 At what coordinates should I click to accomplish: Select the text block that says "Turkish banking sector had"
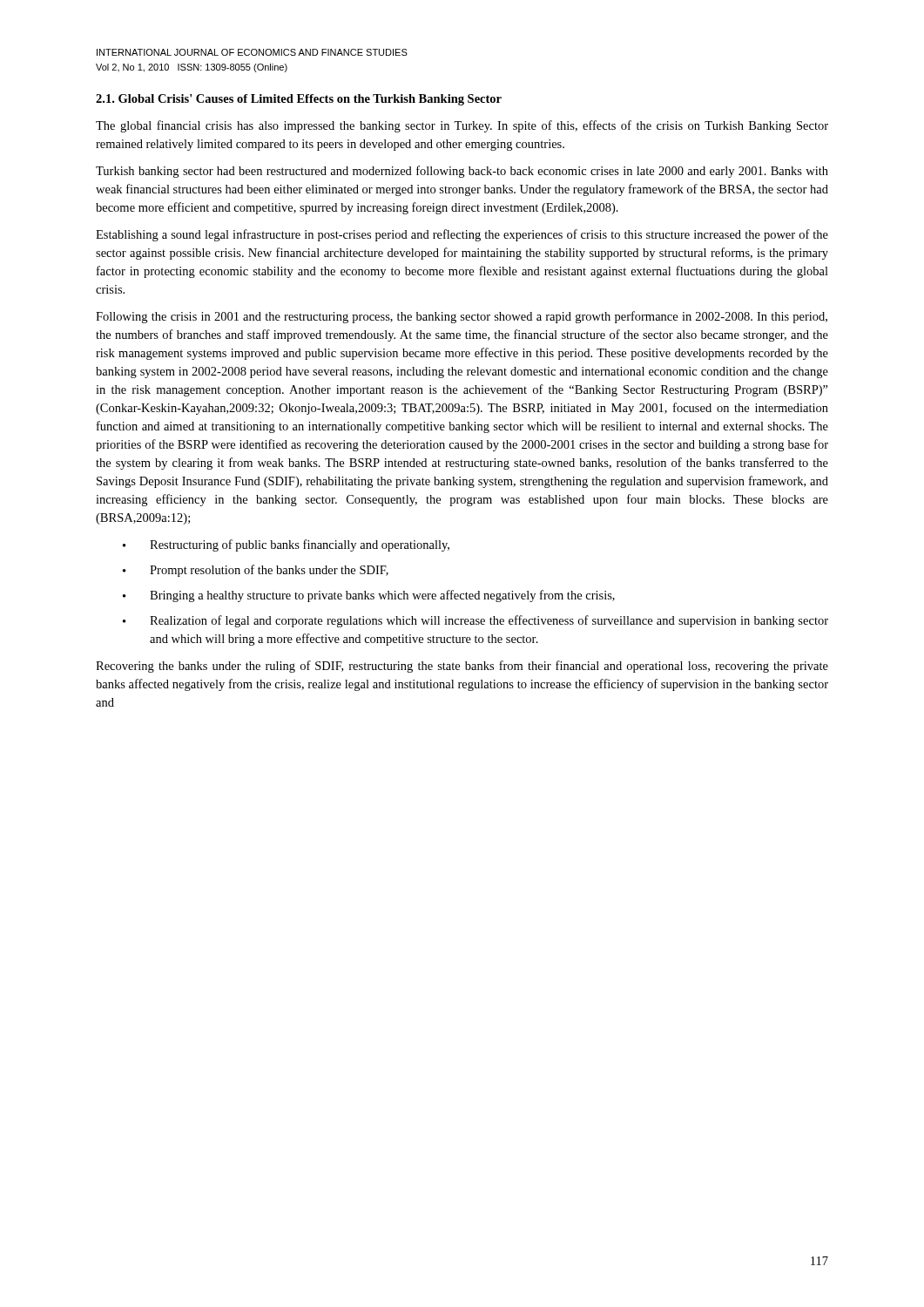click(462, 189)
